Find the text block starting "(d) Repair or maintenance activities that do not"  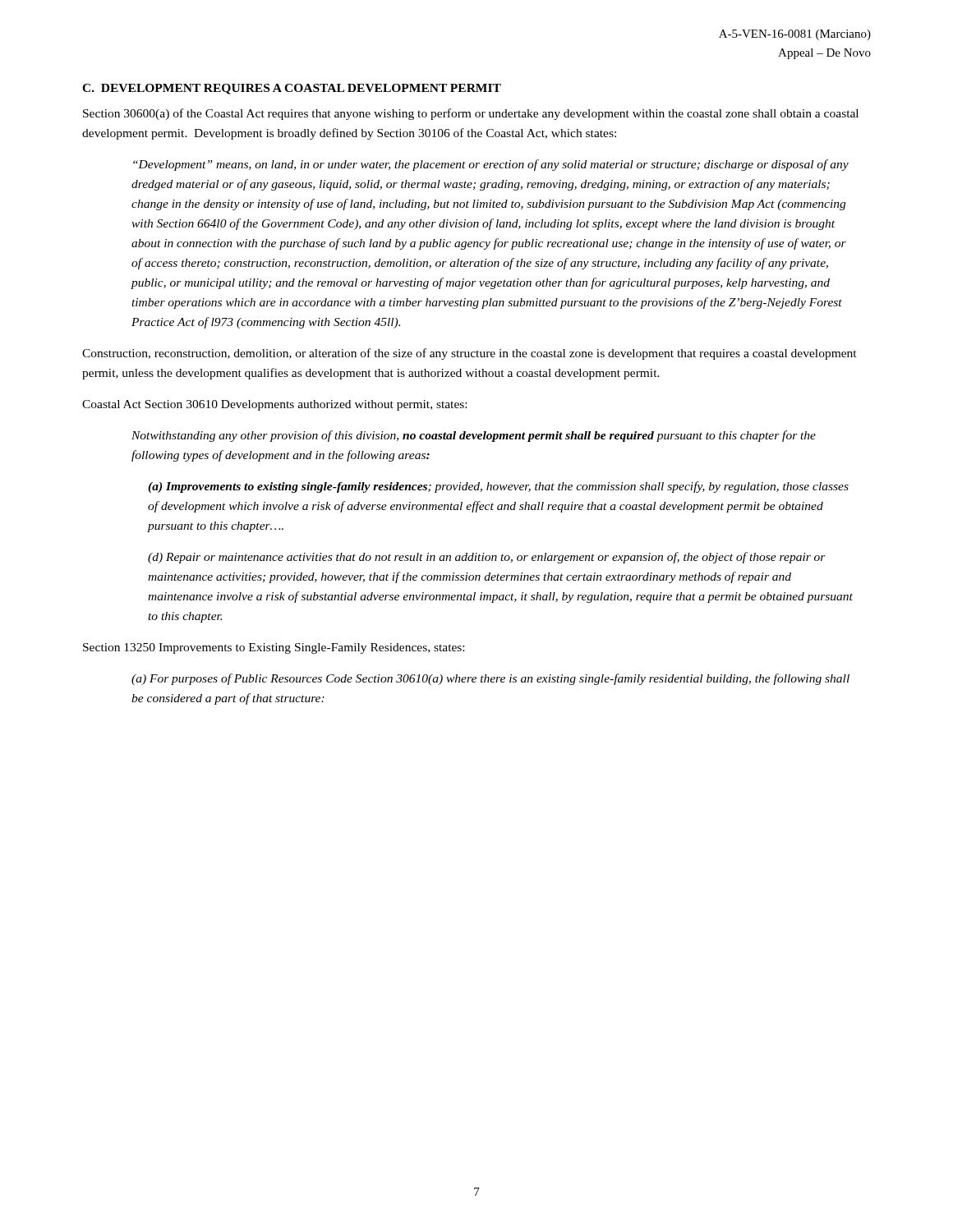(500, 586)
